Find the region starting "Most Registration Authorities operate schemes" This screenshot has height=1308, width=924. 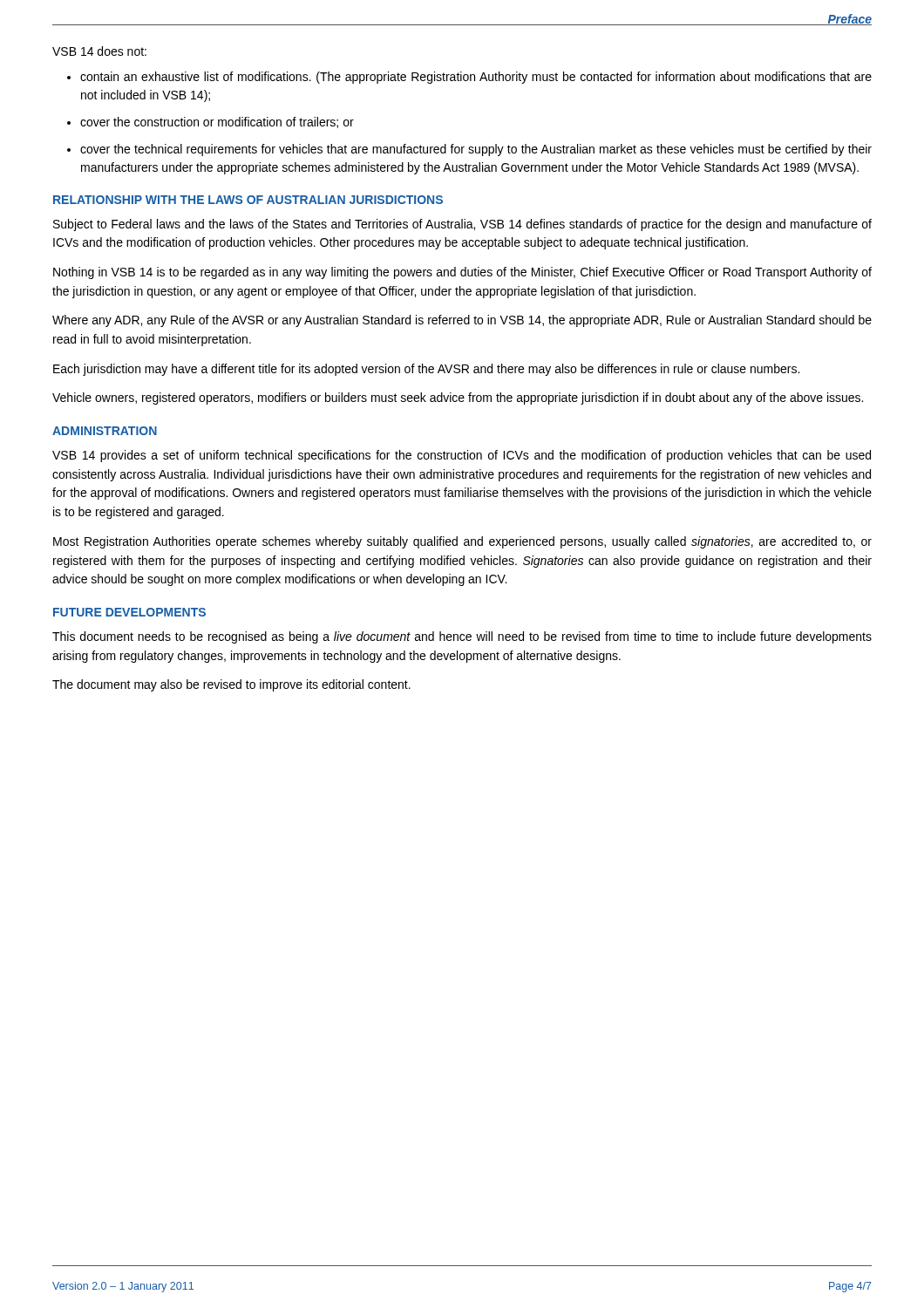tap(462, 560)
